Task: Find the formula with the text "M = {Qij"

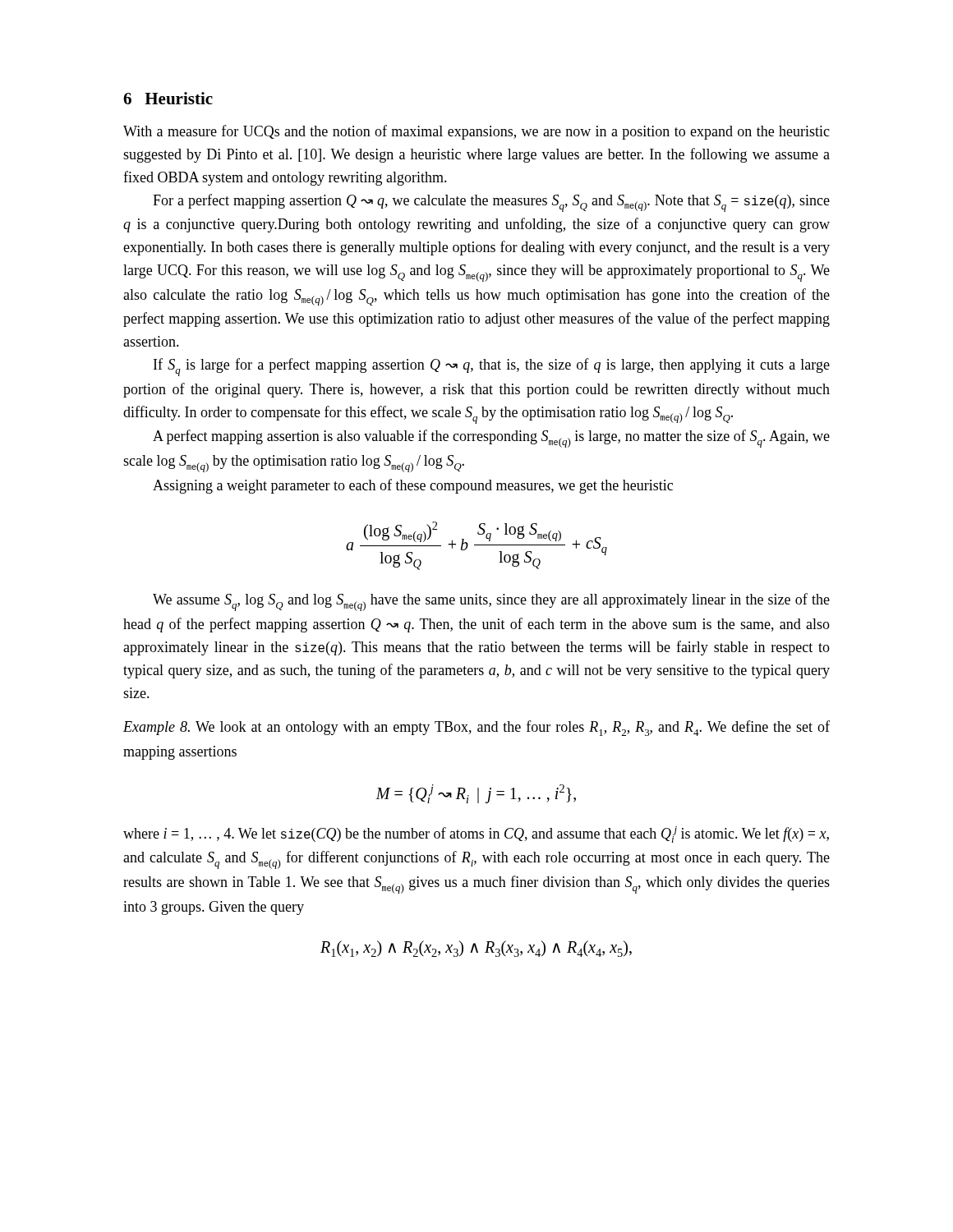Action: coord(476,794)
